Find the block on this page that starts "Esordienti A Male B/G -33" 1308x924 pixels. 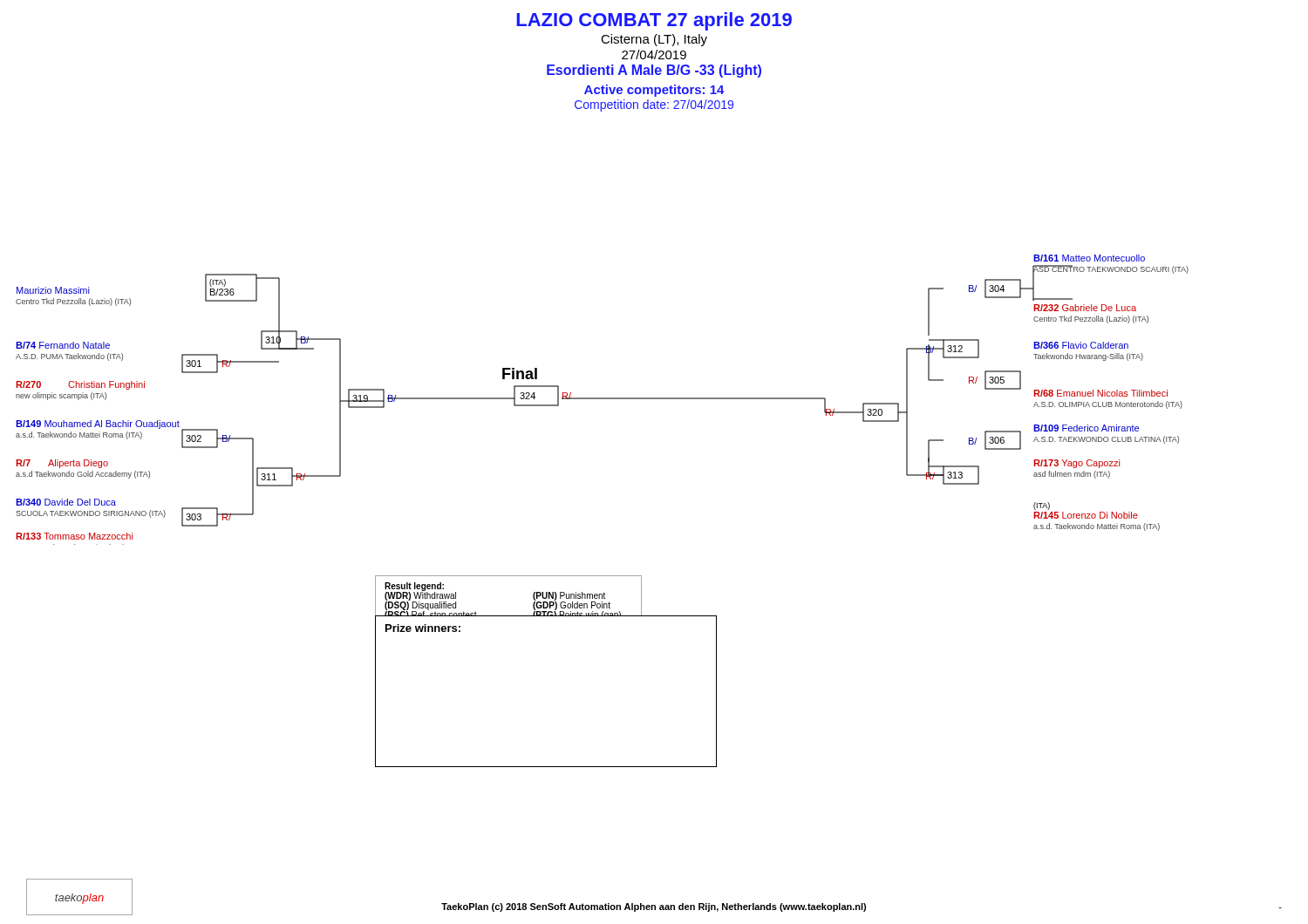[654, 70]
